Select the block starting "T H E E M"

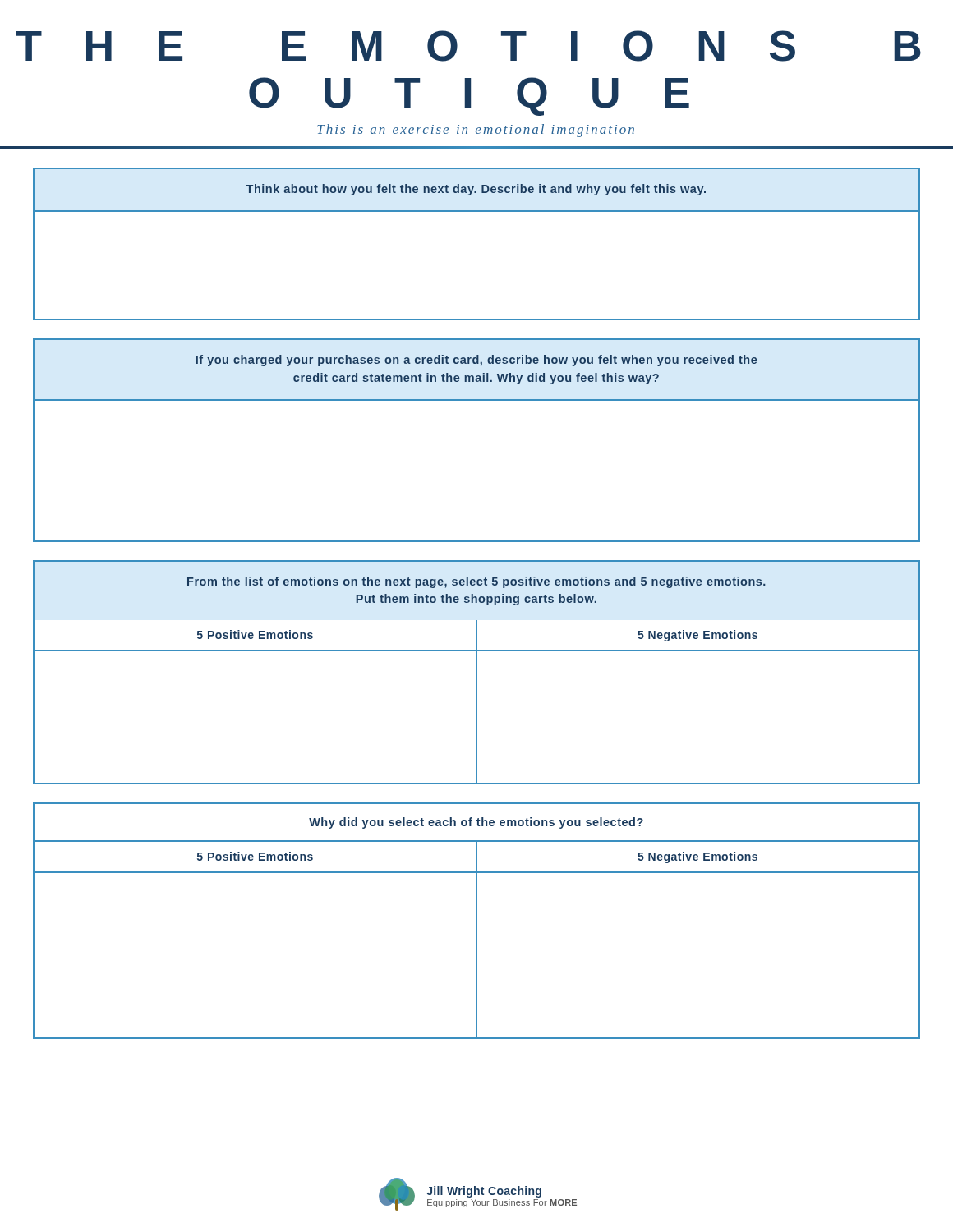(476, 80)
